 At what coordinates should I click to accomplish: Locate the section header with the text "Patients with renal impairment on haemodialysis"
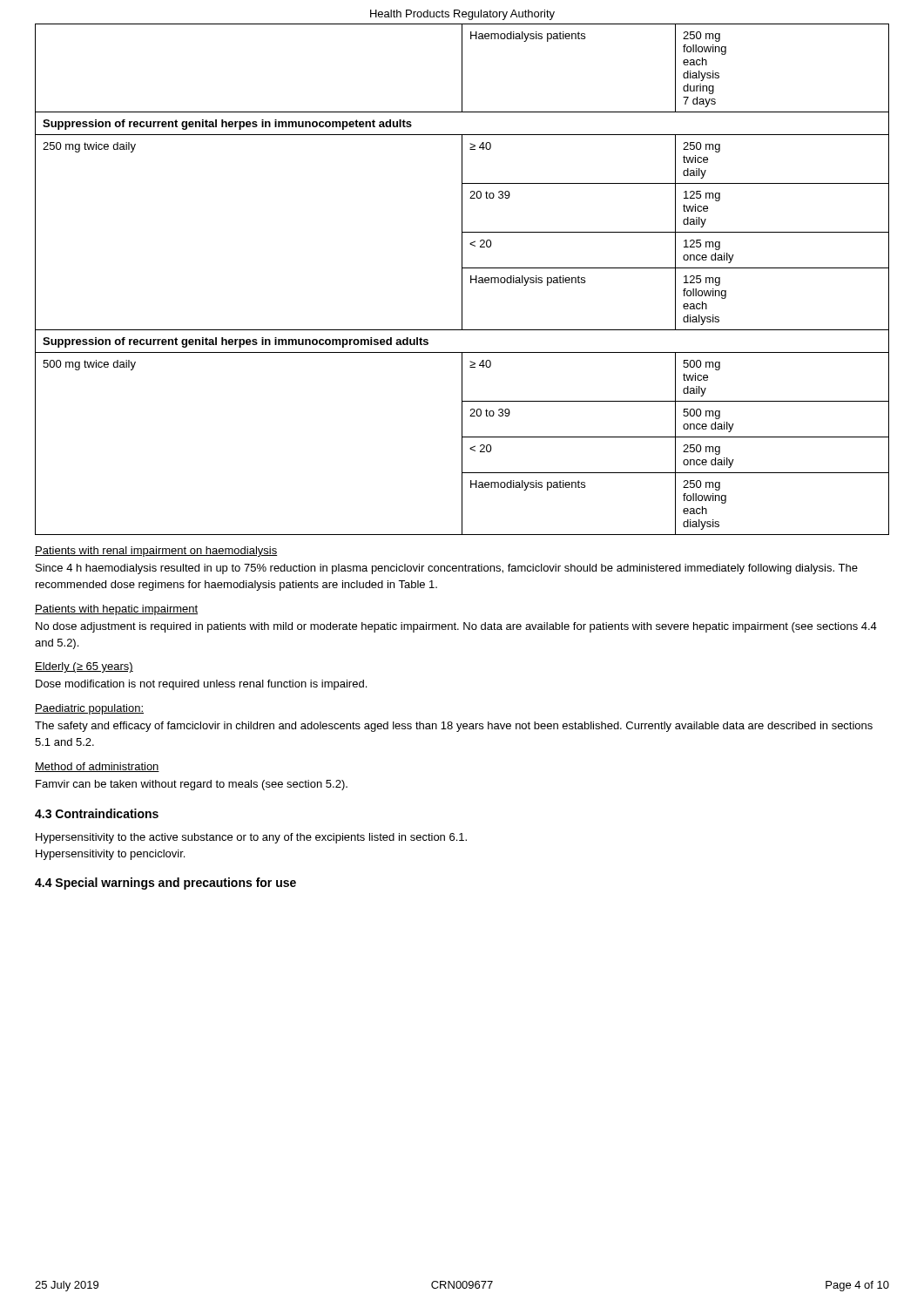click(156, 550)
